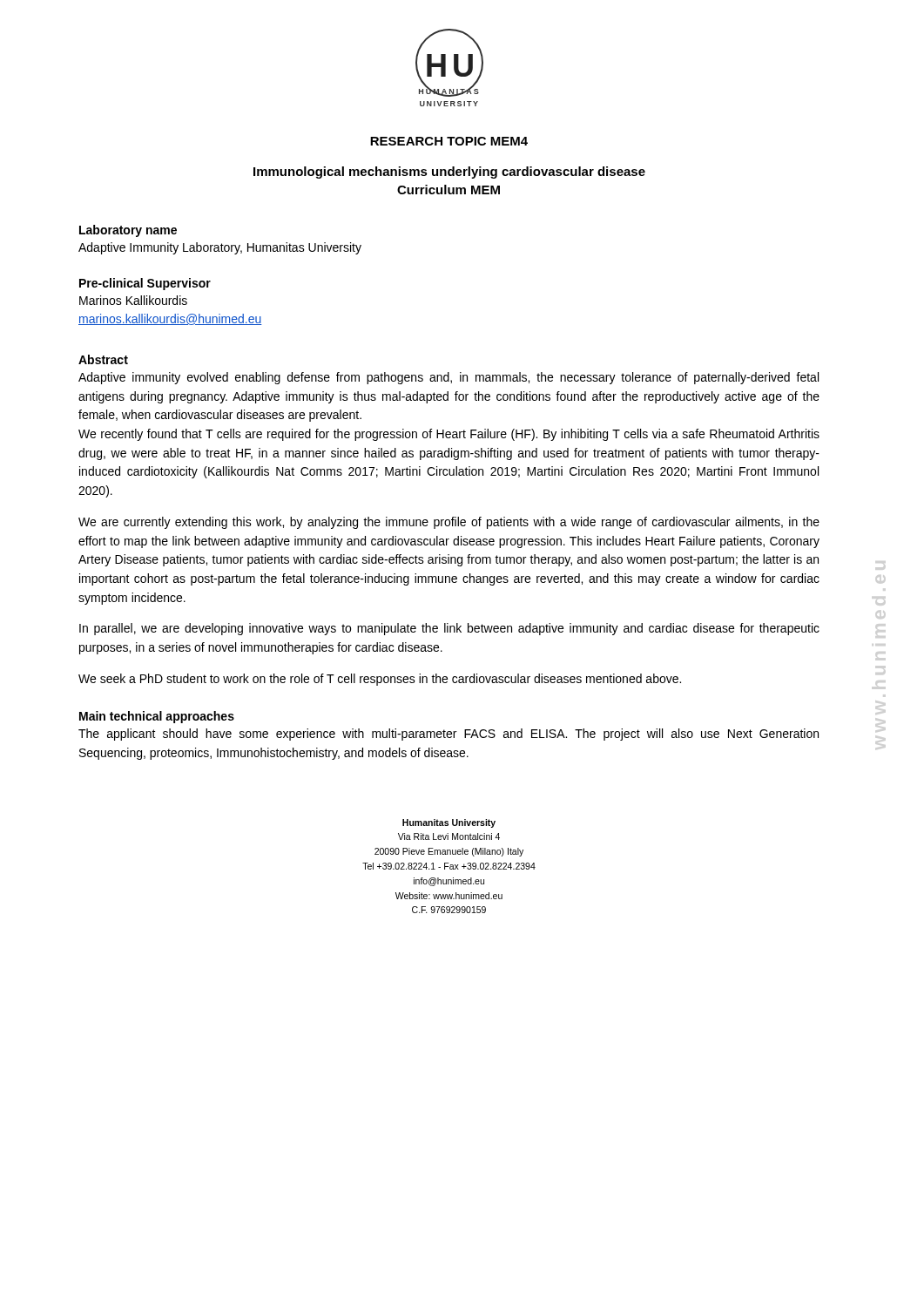Click on the passage starting "Laboratory name"
The image size is (924, 1307).
click(x=128, y=230)
